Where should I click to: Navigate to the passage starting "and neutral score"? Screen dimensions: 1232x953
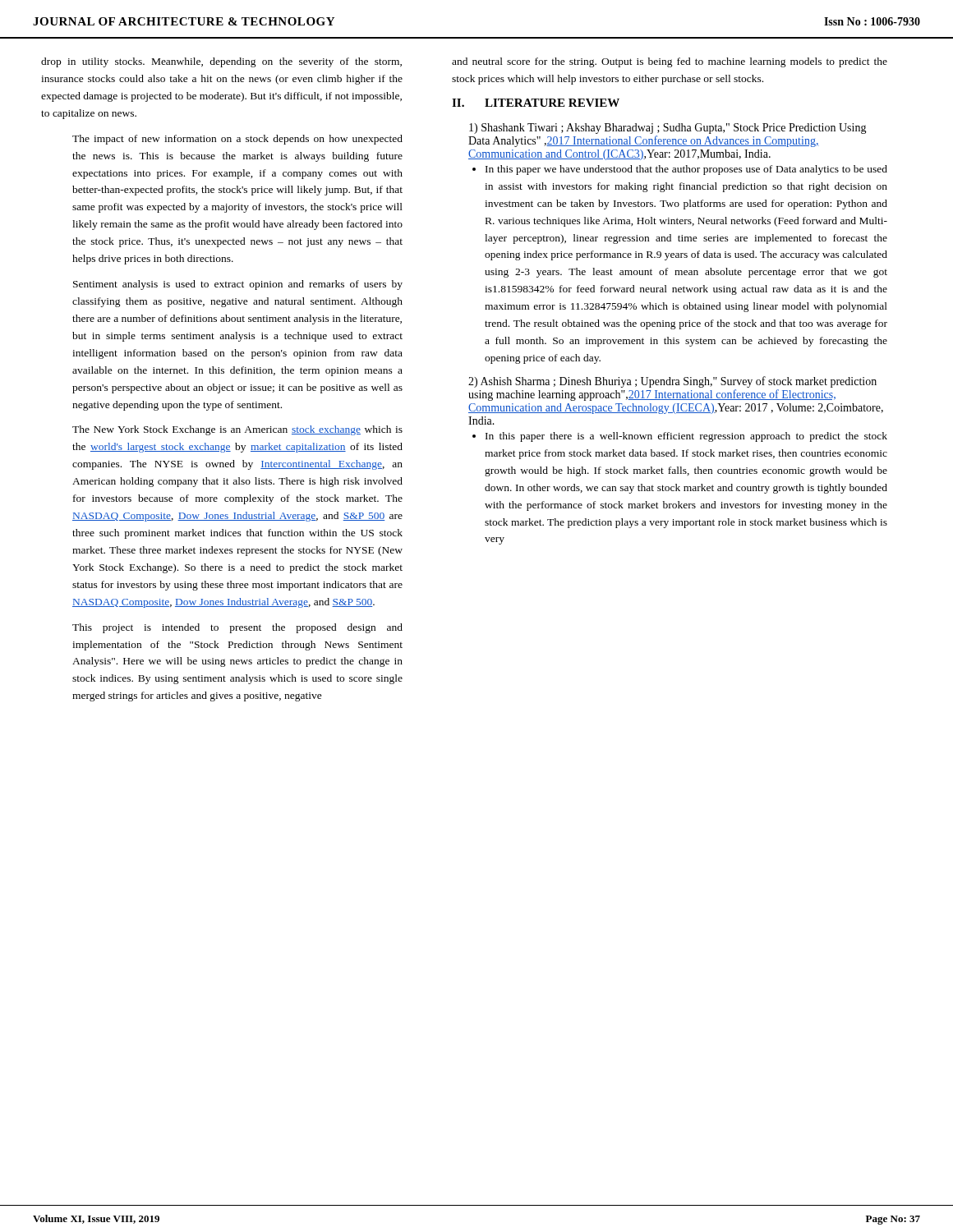pos(670,71)
